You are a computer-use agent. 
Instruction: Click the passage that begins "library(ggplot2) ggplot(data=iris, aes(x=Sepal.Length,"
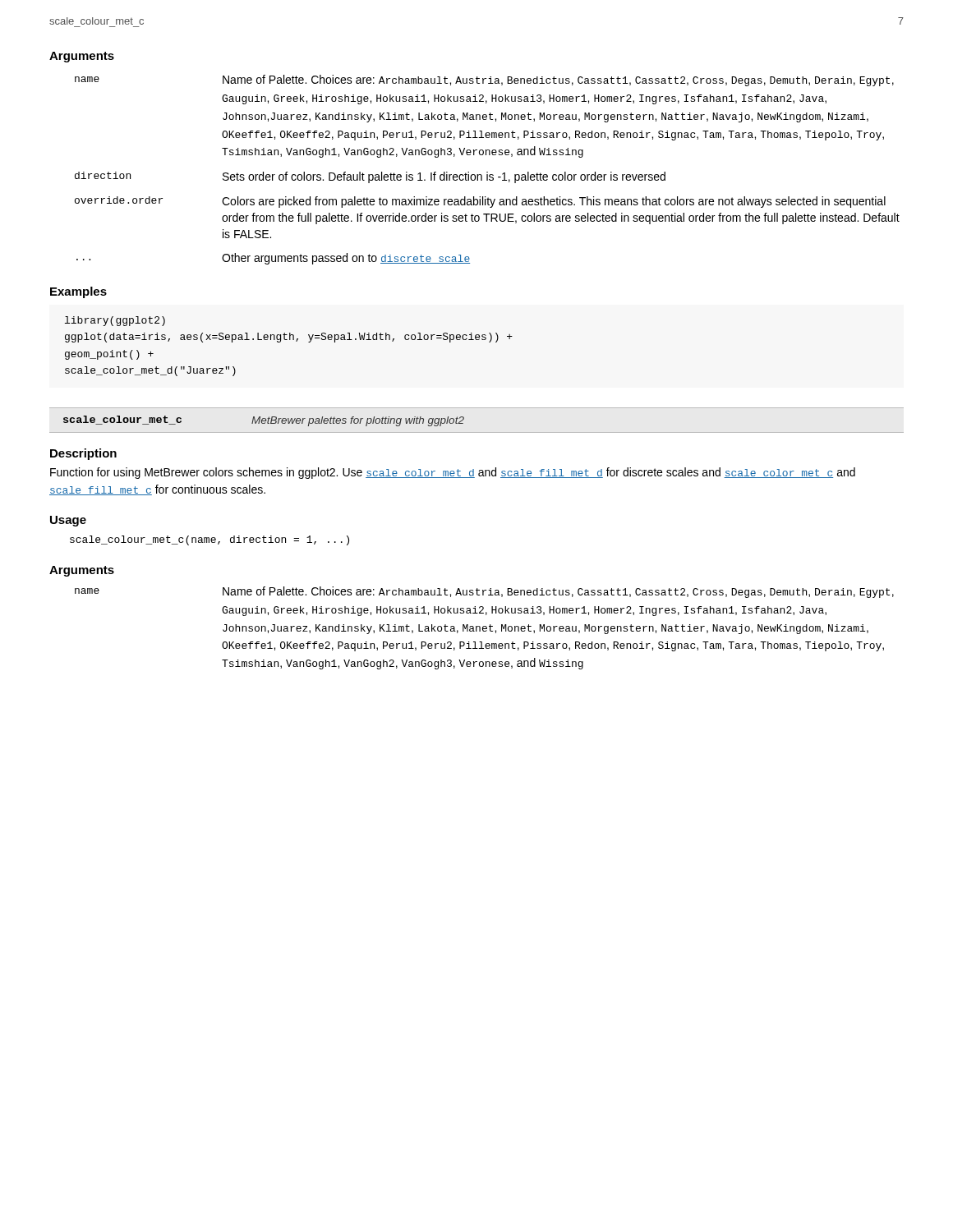click(288, 346)
